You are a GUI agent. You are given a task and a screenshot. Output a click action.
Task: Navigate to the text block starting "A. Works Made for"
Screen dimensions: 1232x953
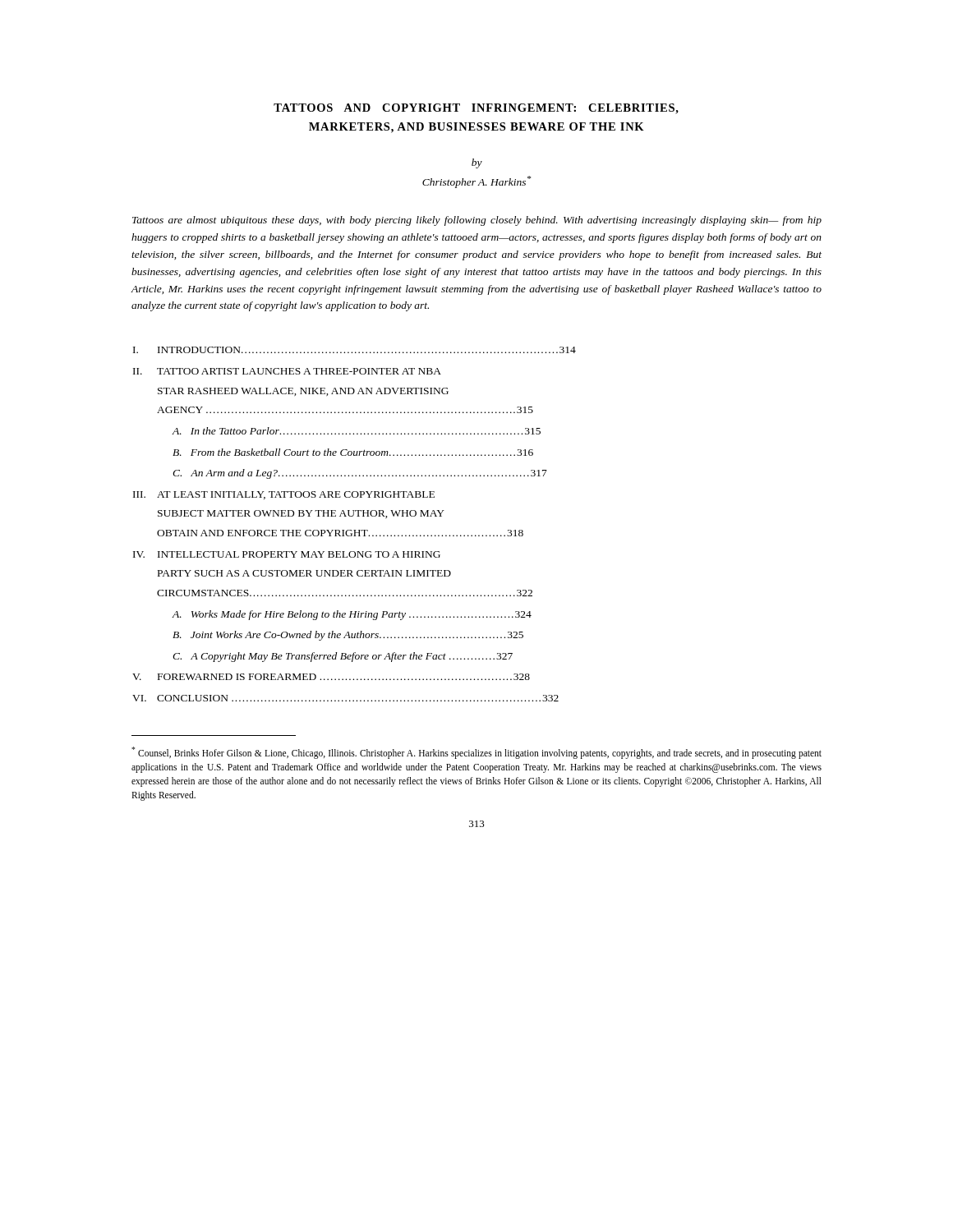tap(476, 614)
